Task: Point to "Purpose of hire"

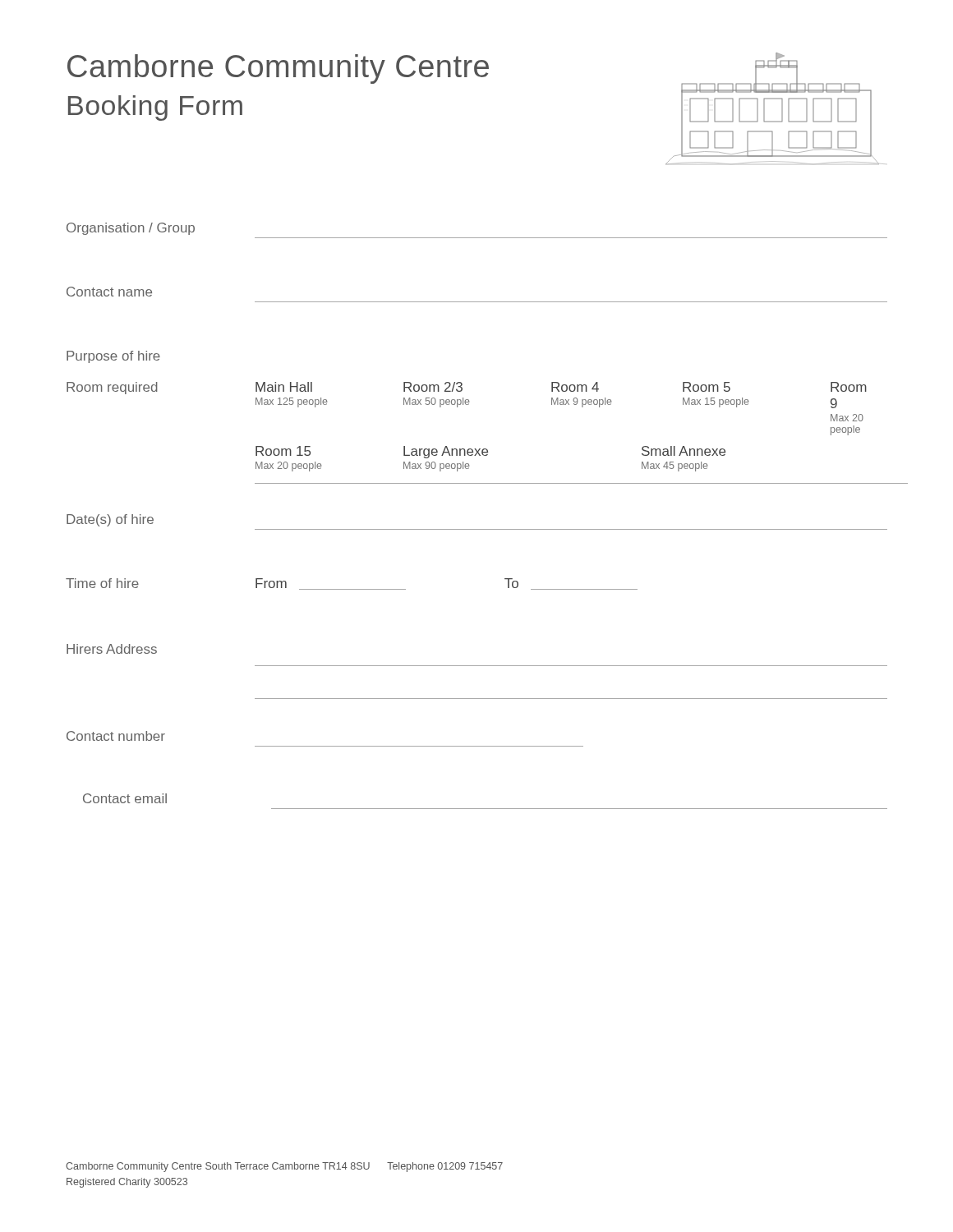Action: pyautogui.click(x=160, y=349)
